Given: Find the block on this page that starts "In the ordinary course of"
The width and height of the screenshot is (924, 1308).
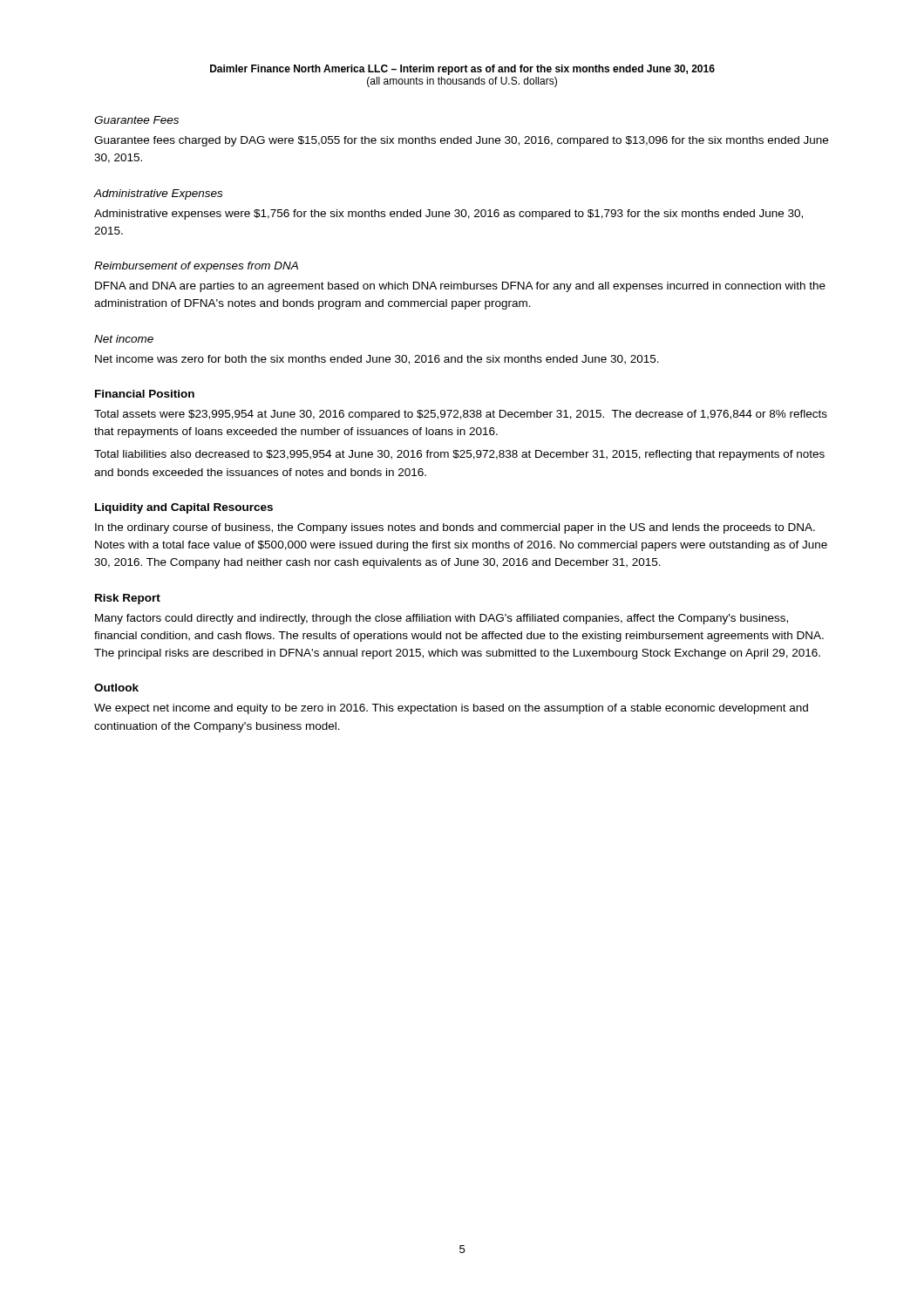Looking at the screenshot, I should click(x=461, y=545).
